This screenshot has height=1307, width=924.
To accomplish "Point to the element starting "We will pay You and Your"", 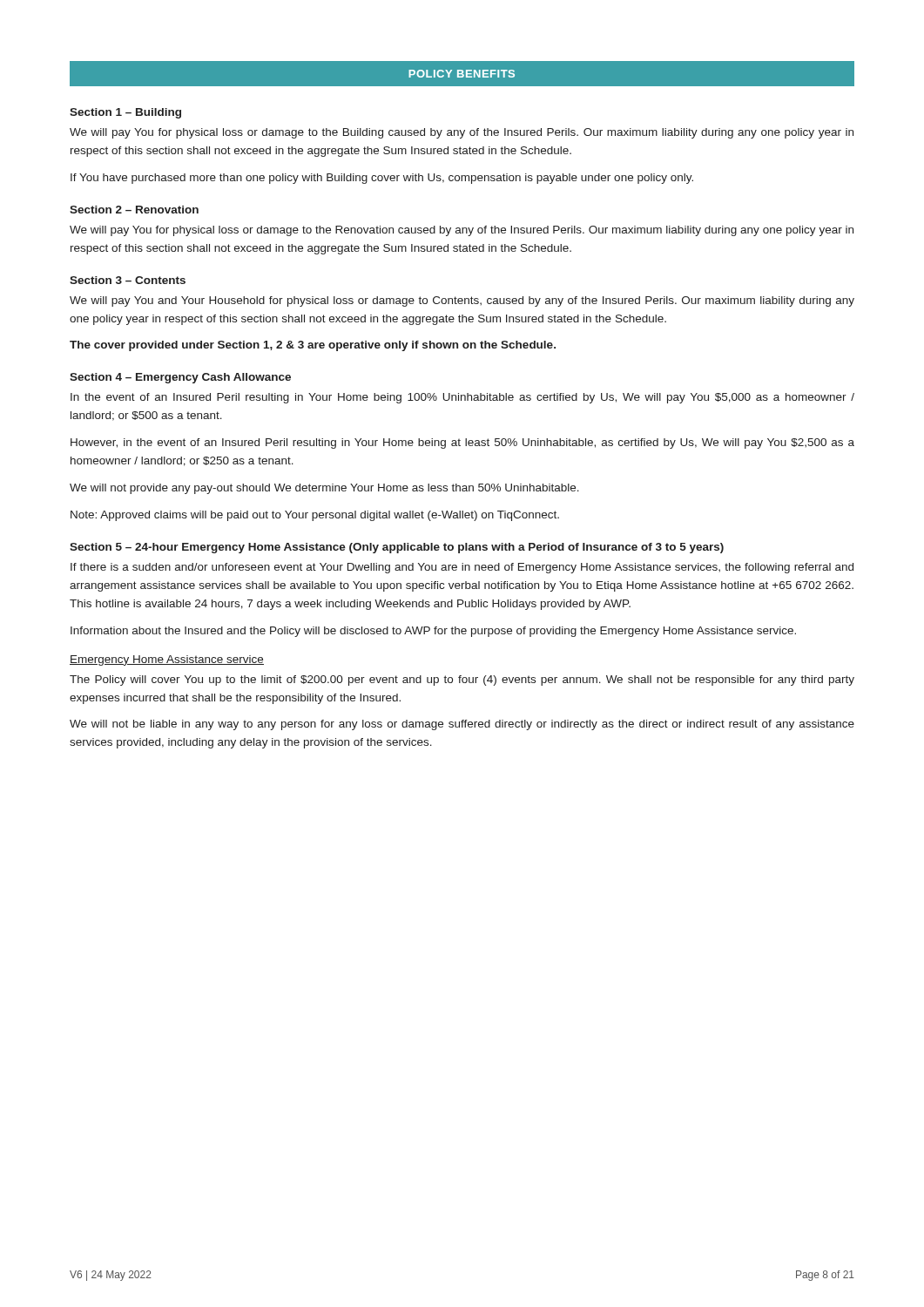I will pyautogui.click(x=462, y=310).
